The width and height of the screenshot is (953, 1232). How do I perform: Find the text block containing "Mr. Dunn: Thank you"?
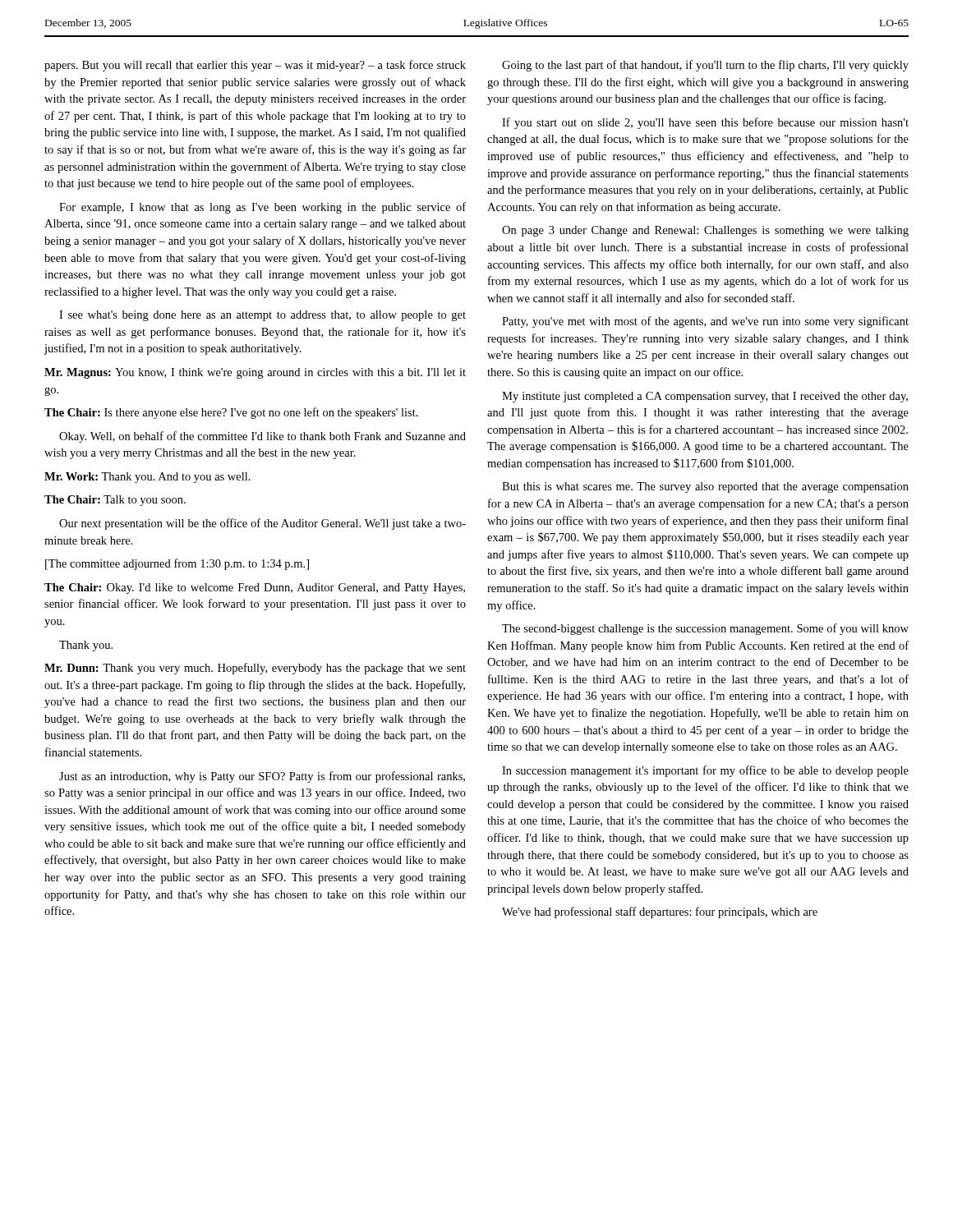point(255,710)
